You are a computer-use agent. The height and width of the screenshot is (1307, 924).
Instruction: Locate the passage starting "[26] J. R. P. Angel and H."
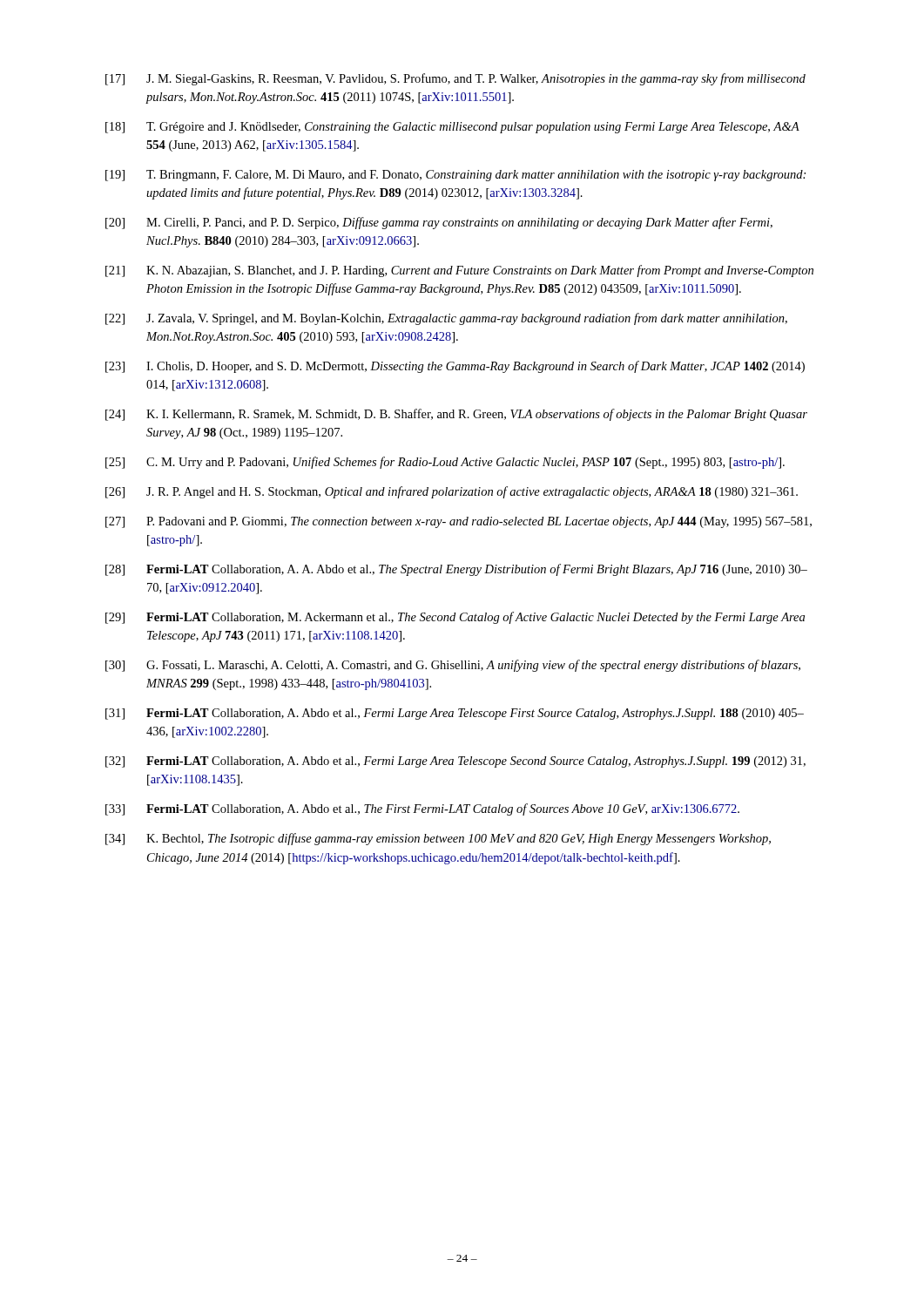pyautogui.click(x=462, y=492)
